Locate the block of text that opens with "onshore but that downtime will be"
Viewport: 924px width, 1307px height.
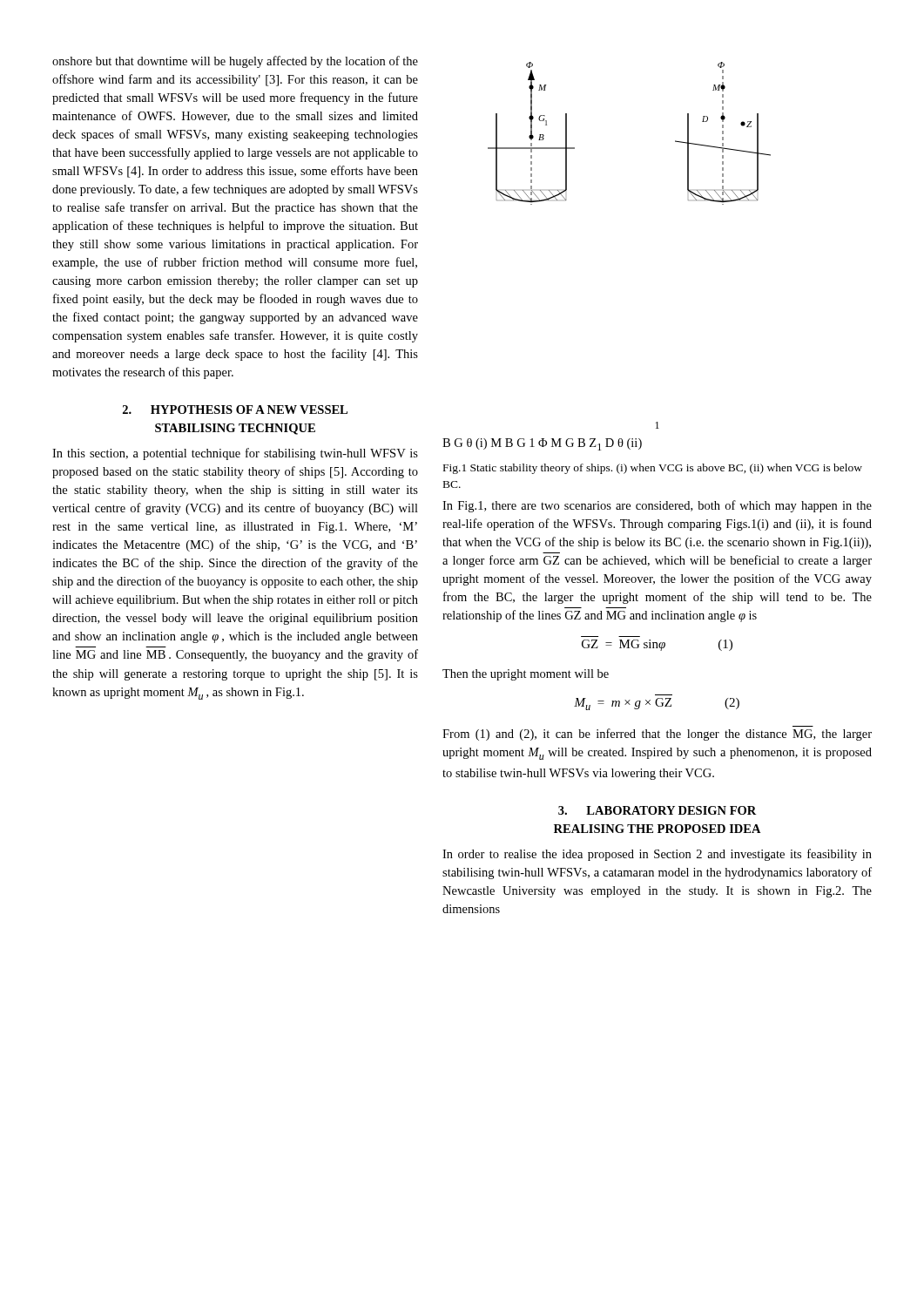pos(235,217)
